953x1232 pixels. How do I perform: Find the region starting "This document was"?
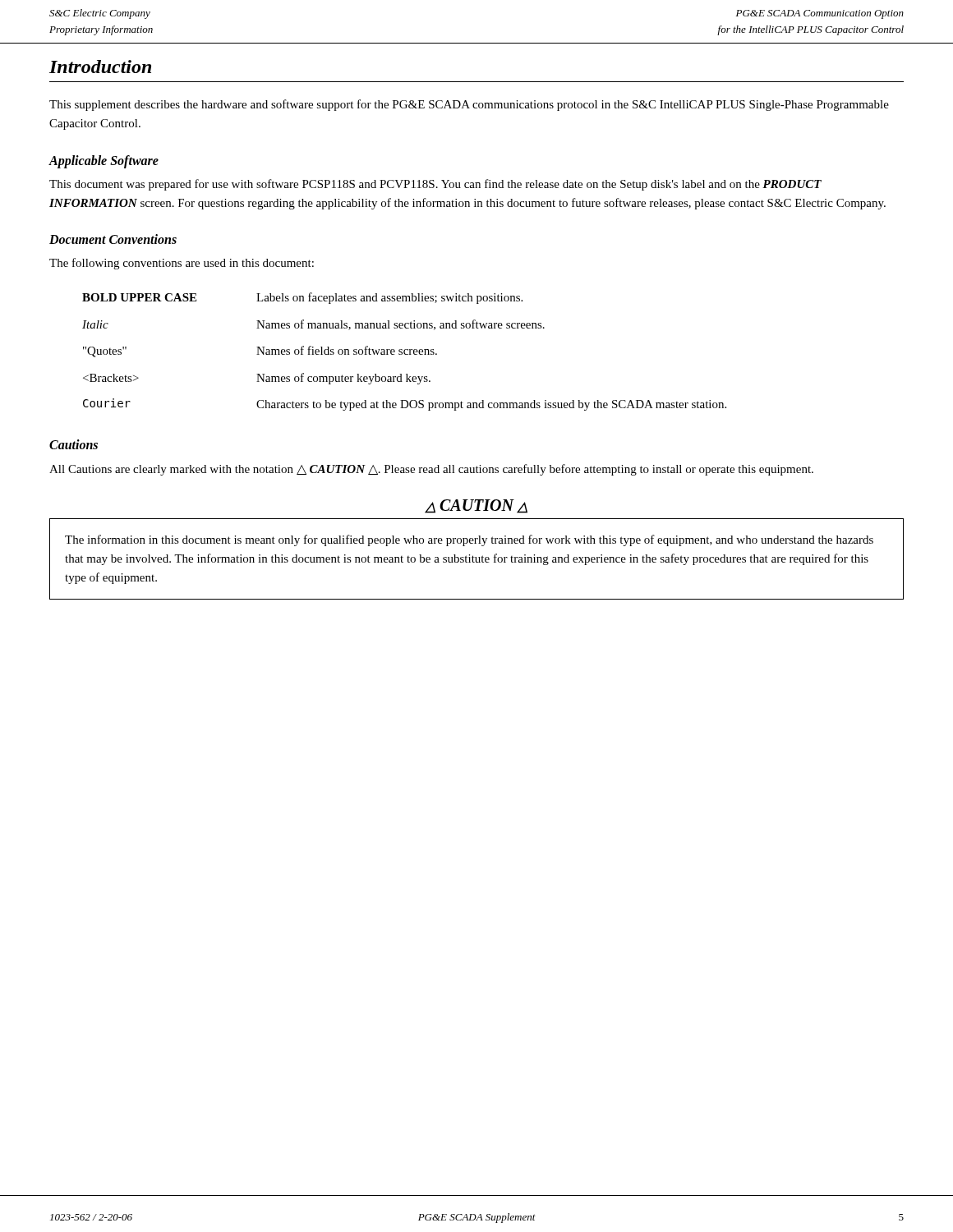point(468,193)
